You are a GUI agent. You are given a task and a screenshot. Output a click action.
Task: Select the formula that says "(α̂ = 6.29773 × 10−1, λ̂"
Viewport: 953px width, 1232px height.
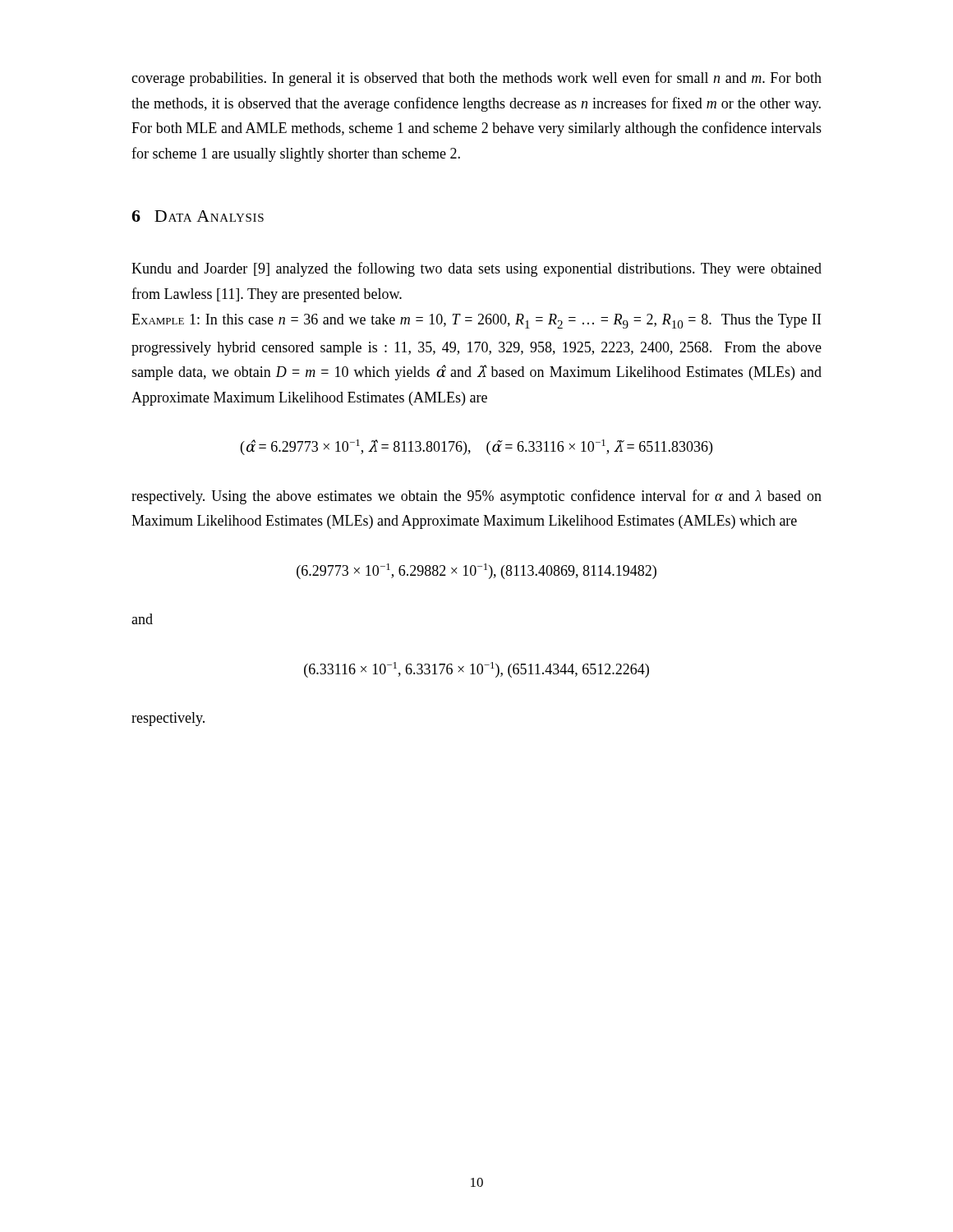tap(476, 446)
